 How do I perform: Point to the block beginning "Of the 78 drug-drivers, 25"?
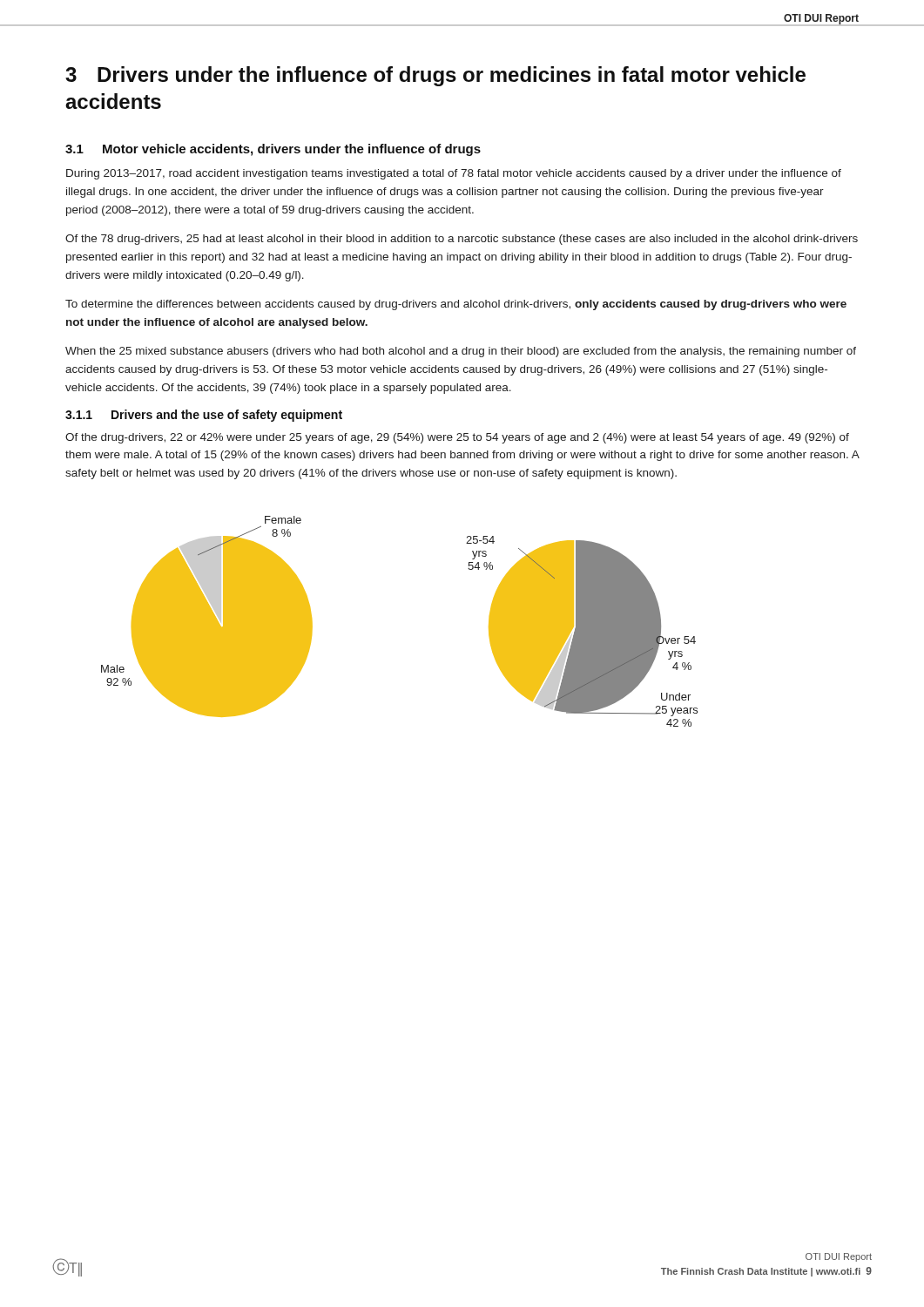462,257
